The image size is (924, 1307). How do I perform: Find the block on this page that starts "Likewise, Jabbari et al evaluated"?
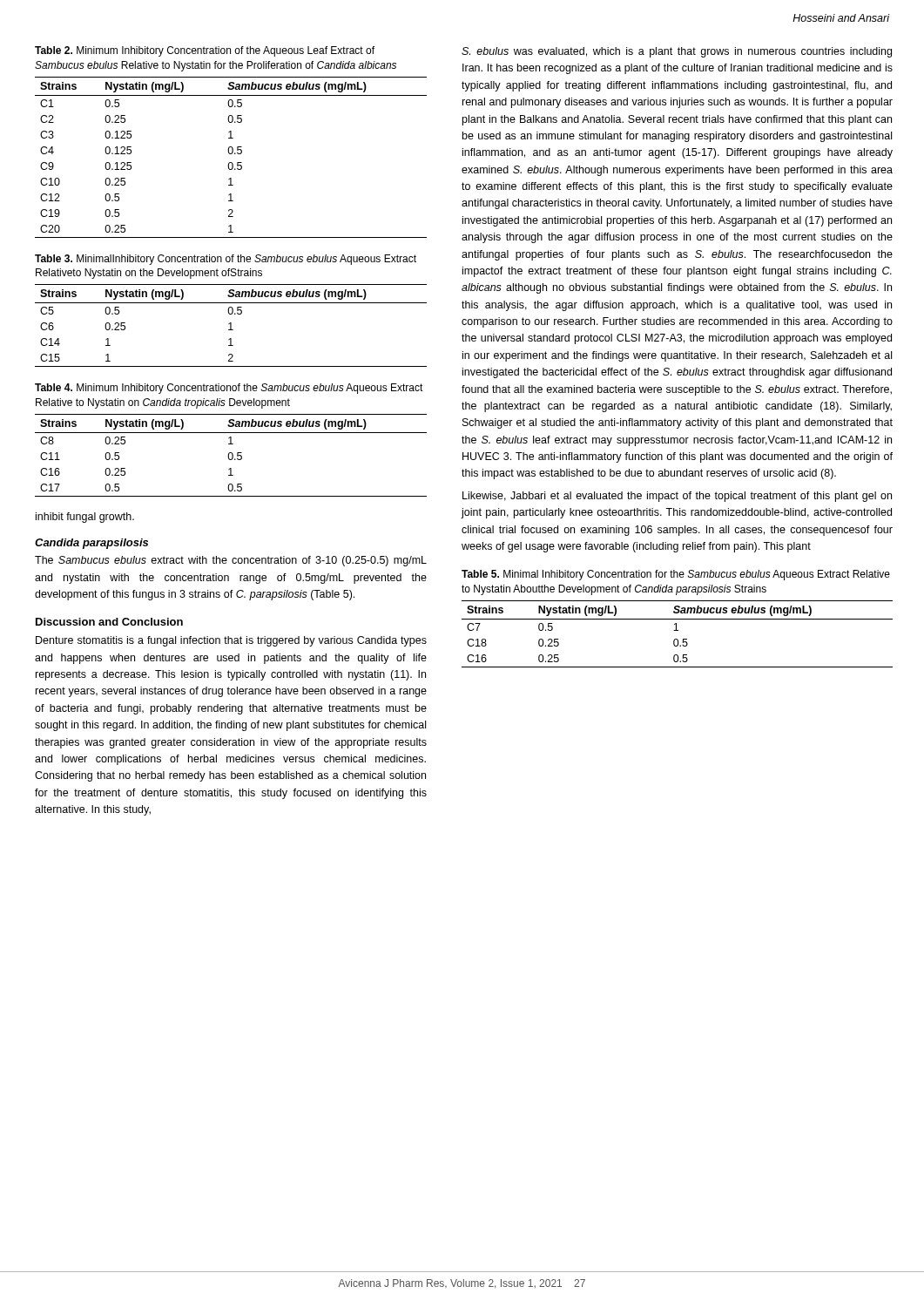677,521
